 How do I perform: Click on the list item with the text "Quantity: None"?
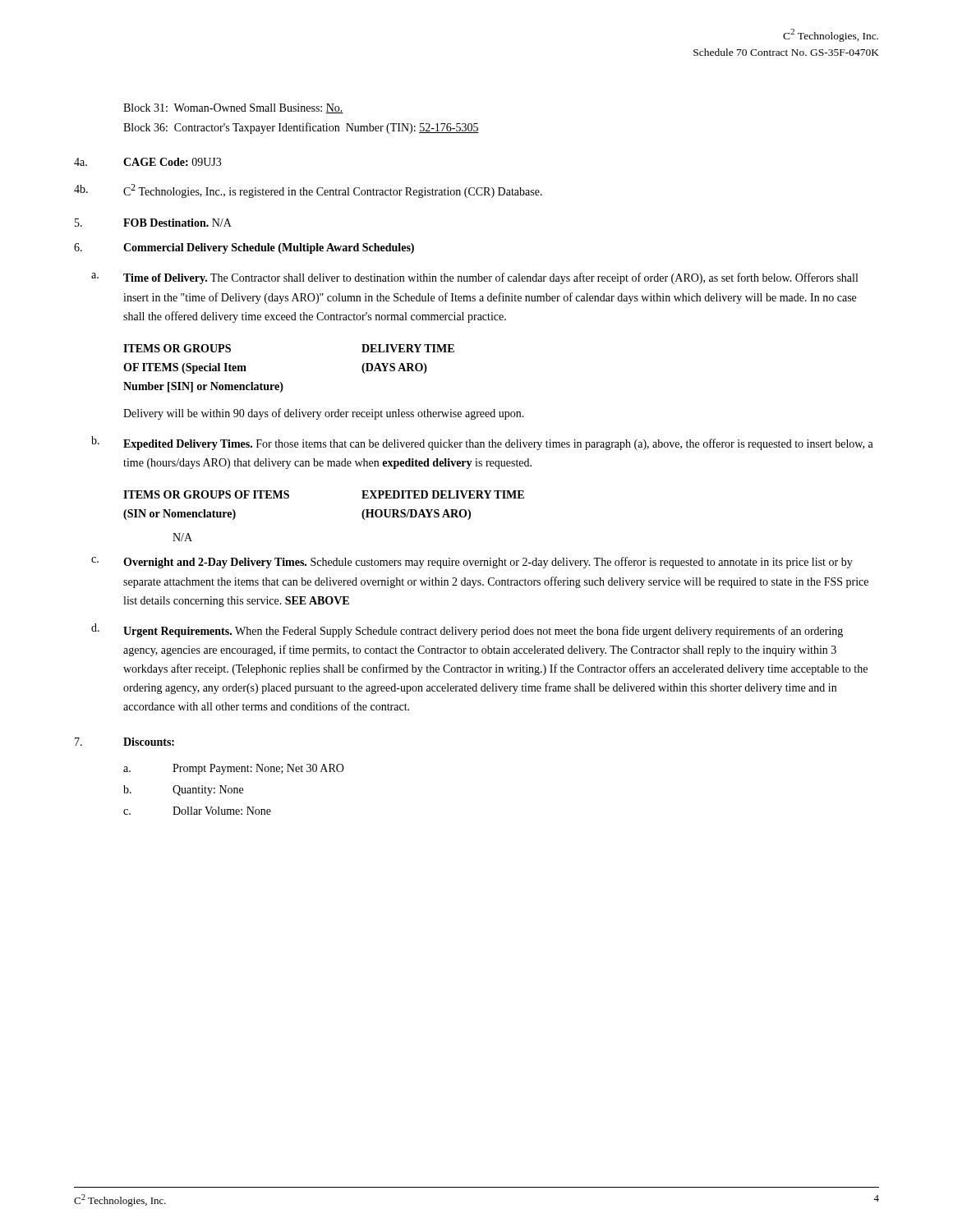[208, 790]
